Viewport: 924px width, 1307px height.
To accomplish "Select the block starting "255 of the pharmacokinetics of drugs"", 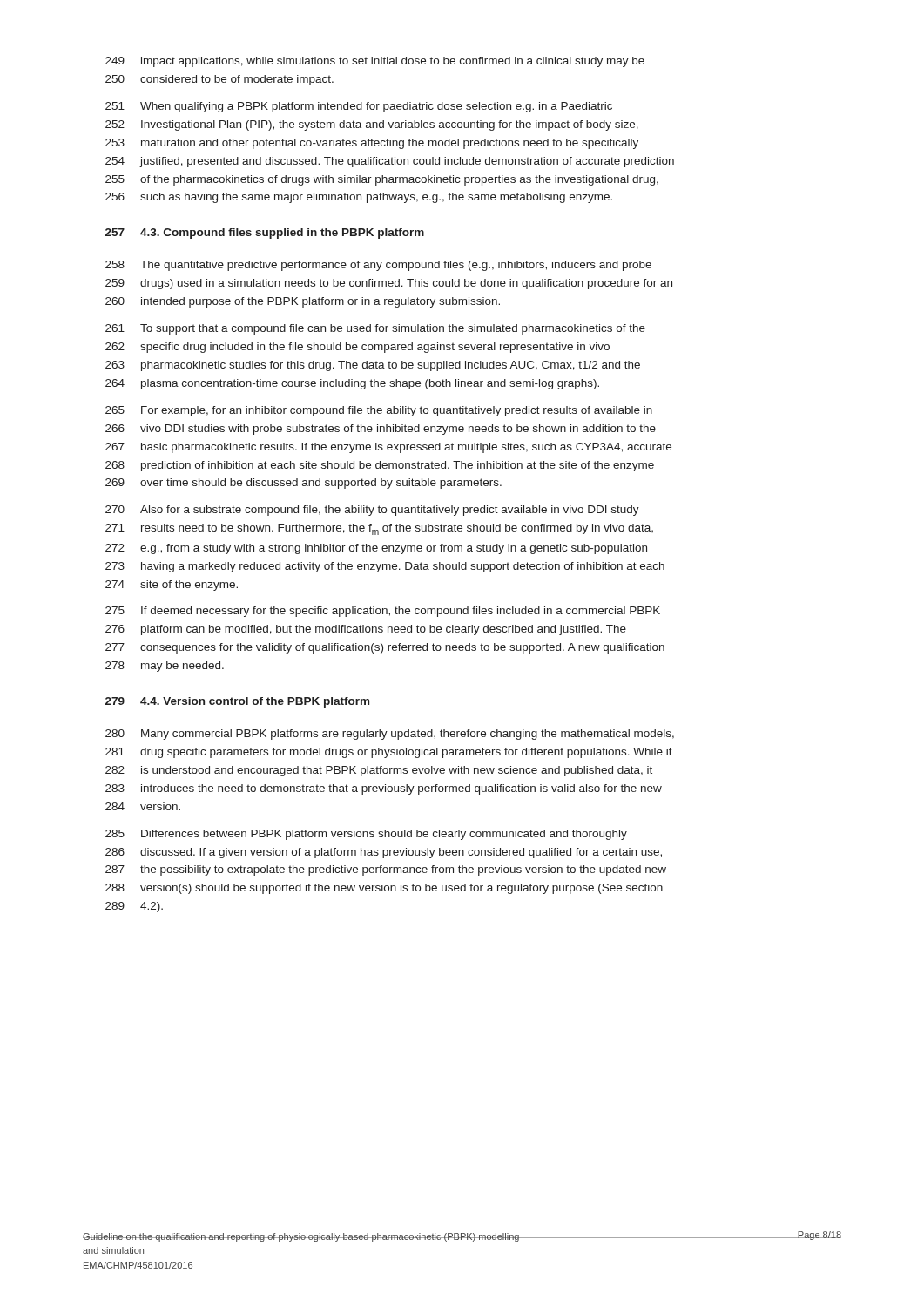I will 462,180.
